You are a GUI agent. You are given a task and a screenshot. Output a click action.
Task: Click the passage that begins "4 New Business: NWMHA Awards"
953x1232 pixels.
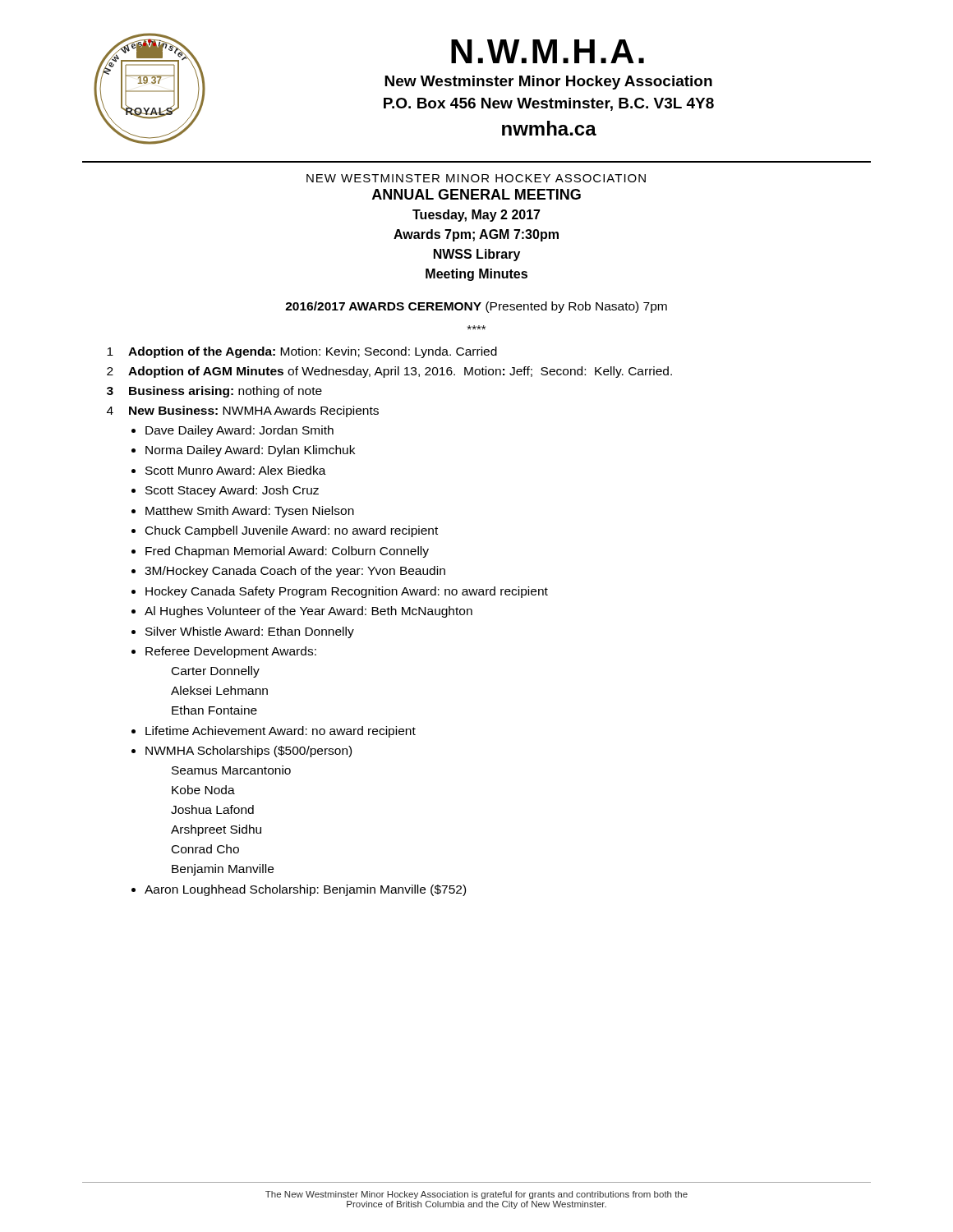243,411
